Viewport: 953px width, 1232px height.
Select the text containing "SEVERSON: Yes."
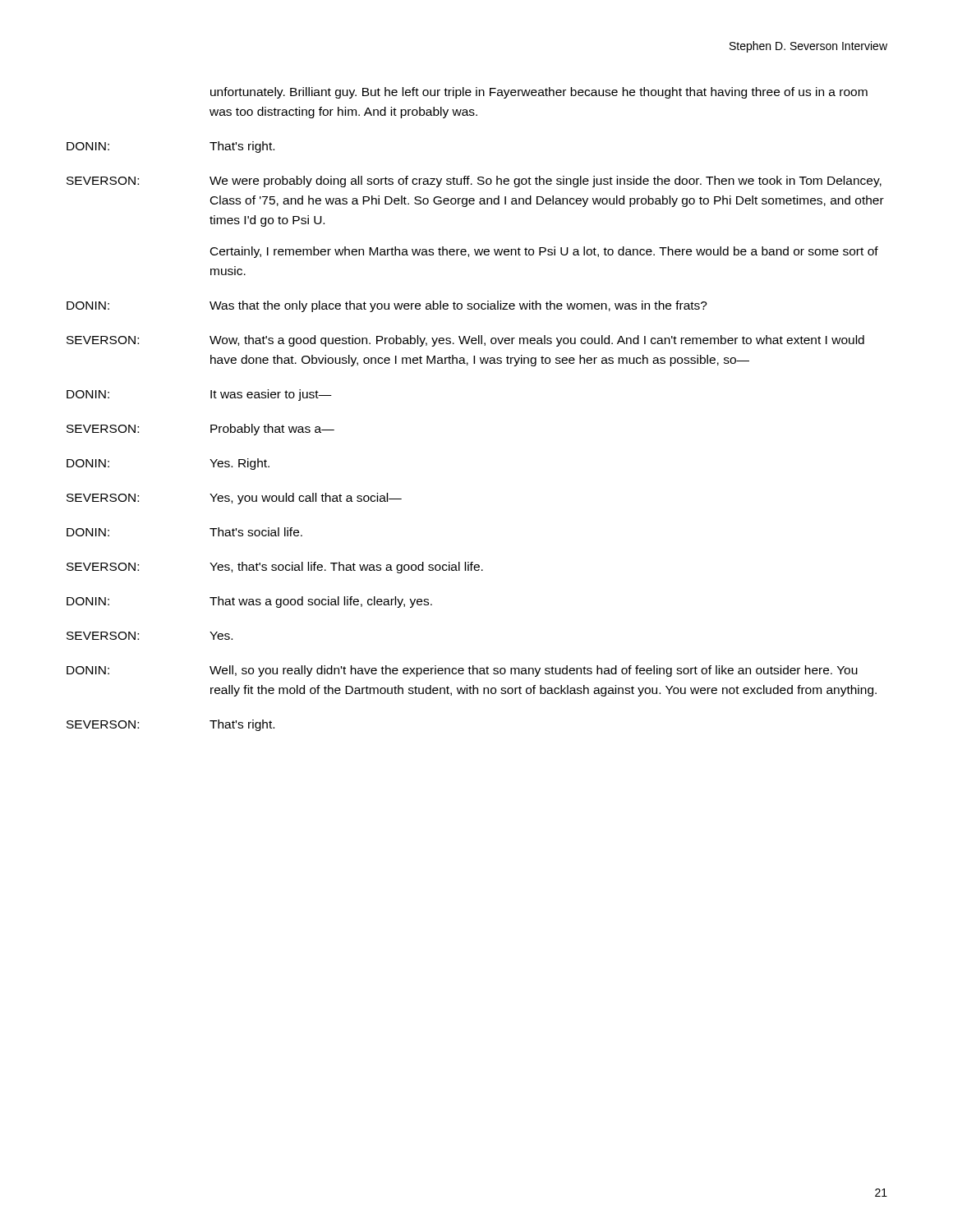[x=104, y=636]
